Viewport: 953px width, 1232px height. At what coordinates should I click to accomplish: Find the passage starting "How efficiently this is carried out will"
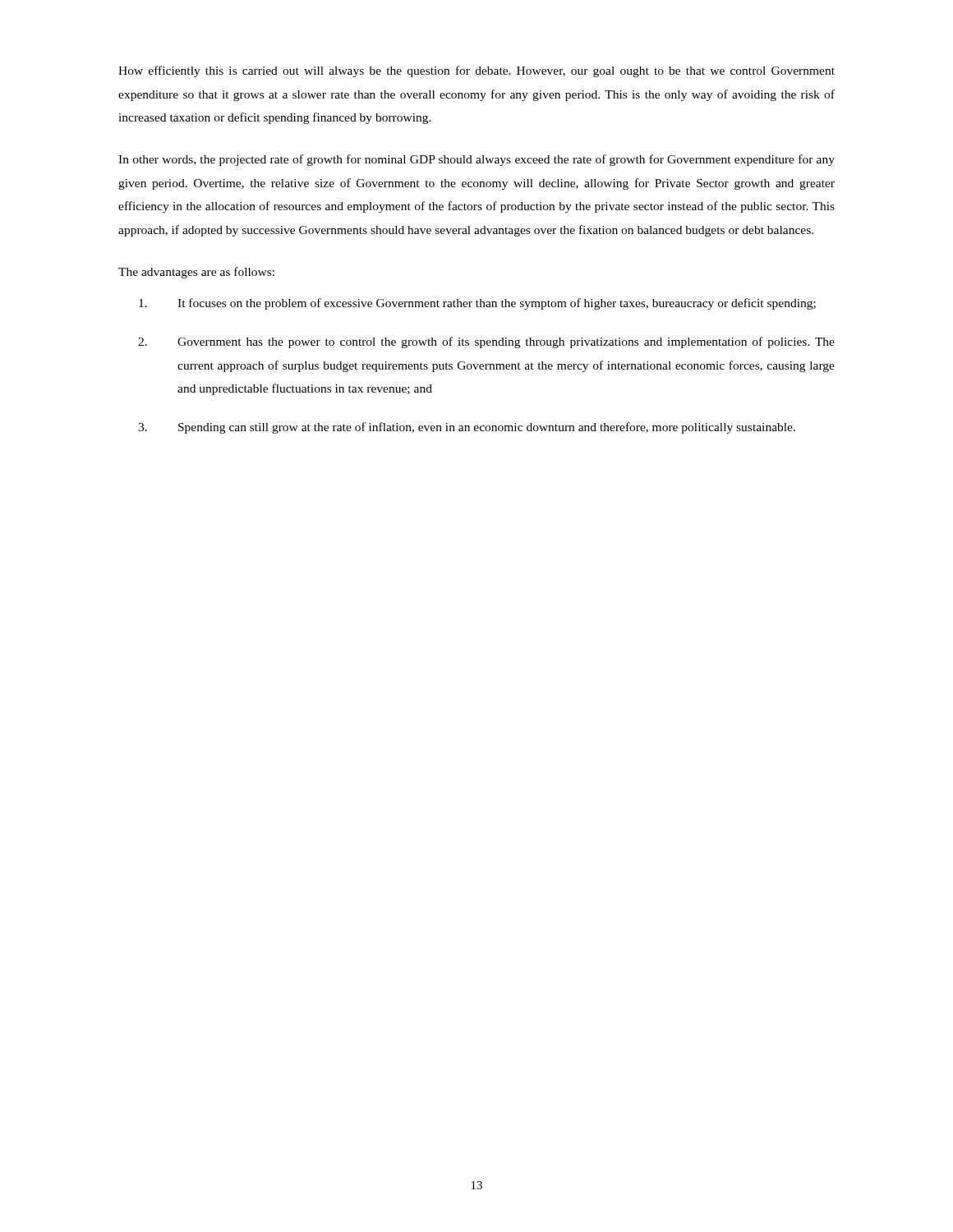coord(476,94)
